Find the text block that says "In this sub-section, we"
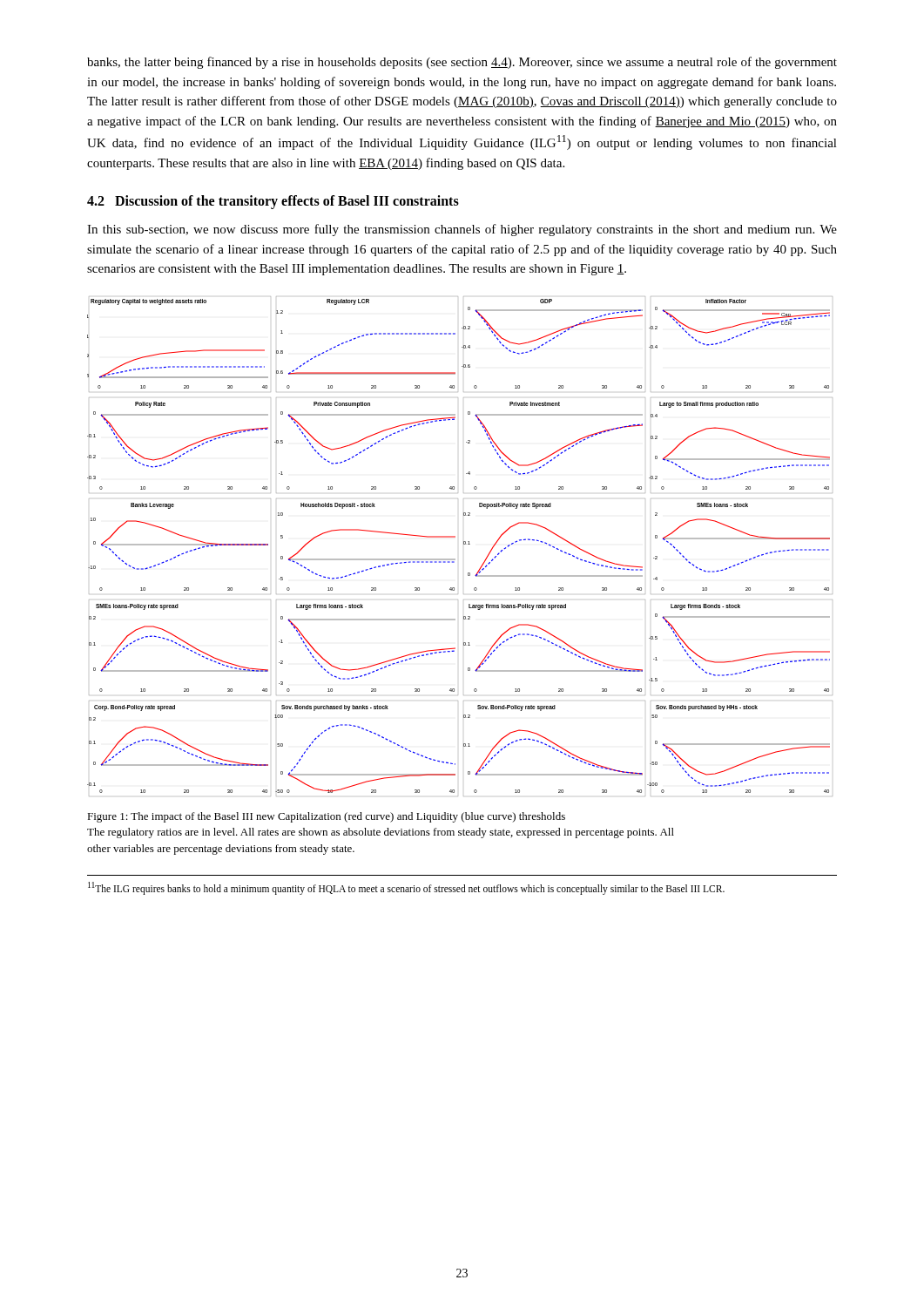This screenshot has width=924, height=1307. click(462, 249)
